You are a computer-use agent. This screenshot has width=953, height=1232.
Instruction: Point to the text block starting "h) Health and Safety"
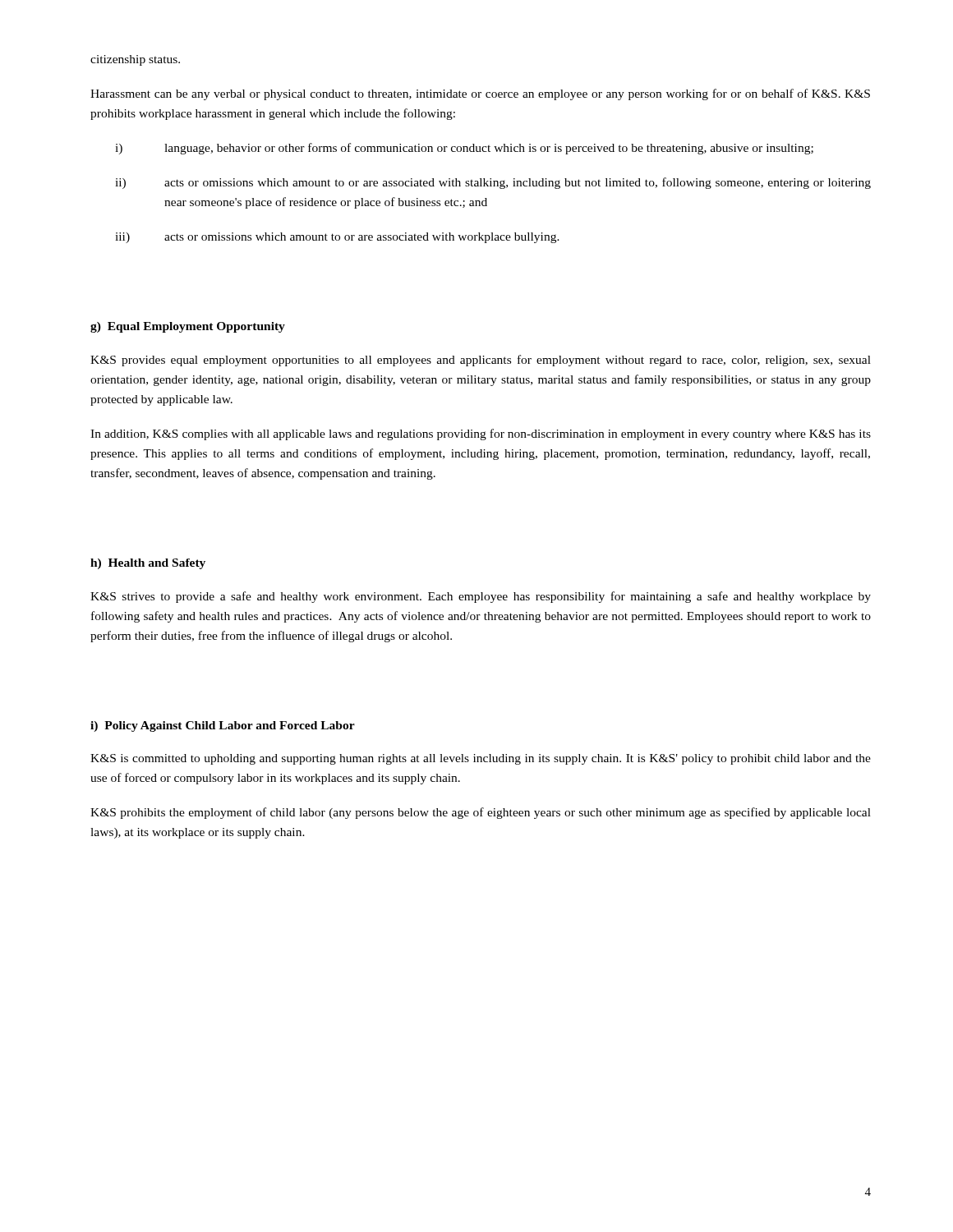point(148,562)
